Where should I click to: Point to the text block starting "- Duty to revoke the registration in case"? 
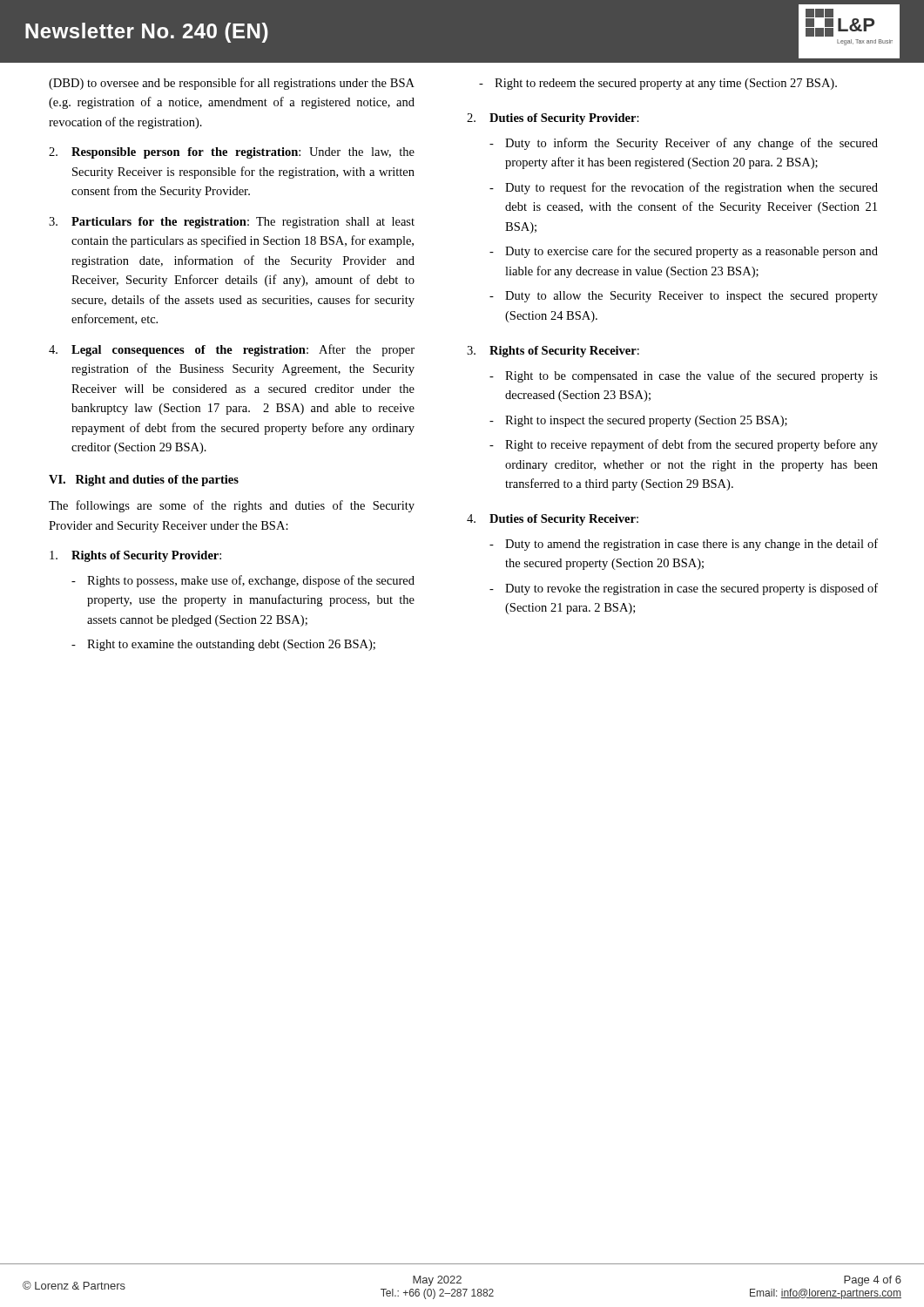(x=684, y=598)
